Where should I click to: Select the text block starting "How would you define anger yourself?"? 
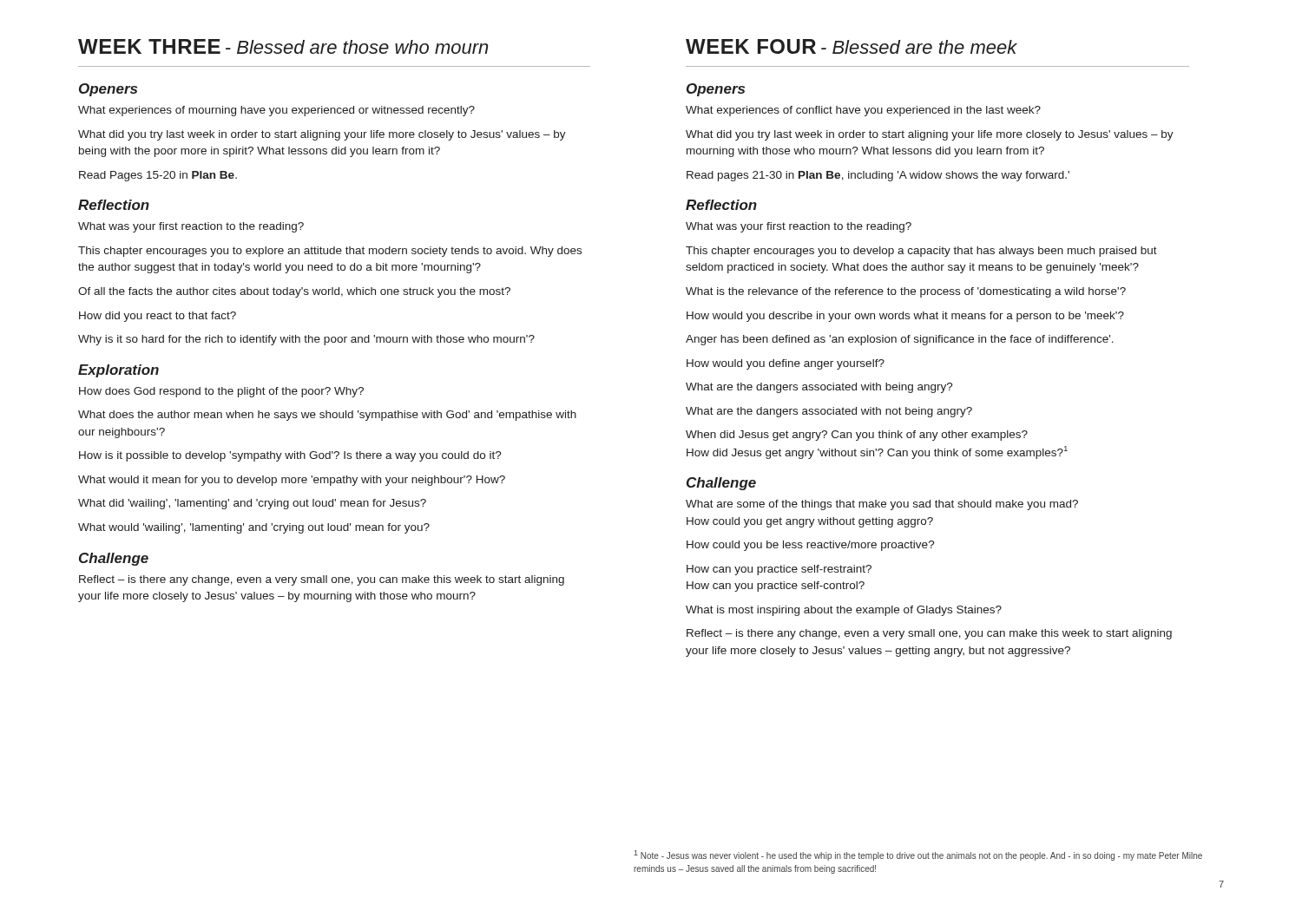pos(786,364)
